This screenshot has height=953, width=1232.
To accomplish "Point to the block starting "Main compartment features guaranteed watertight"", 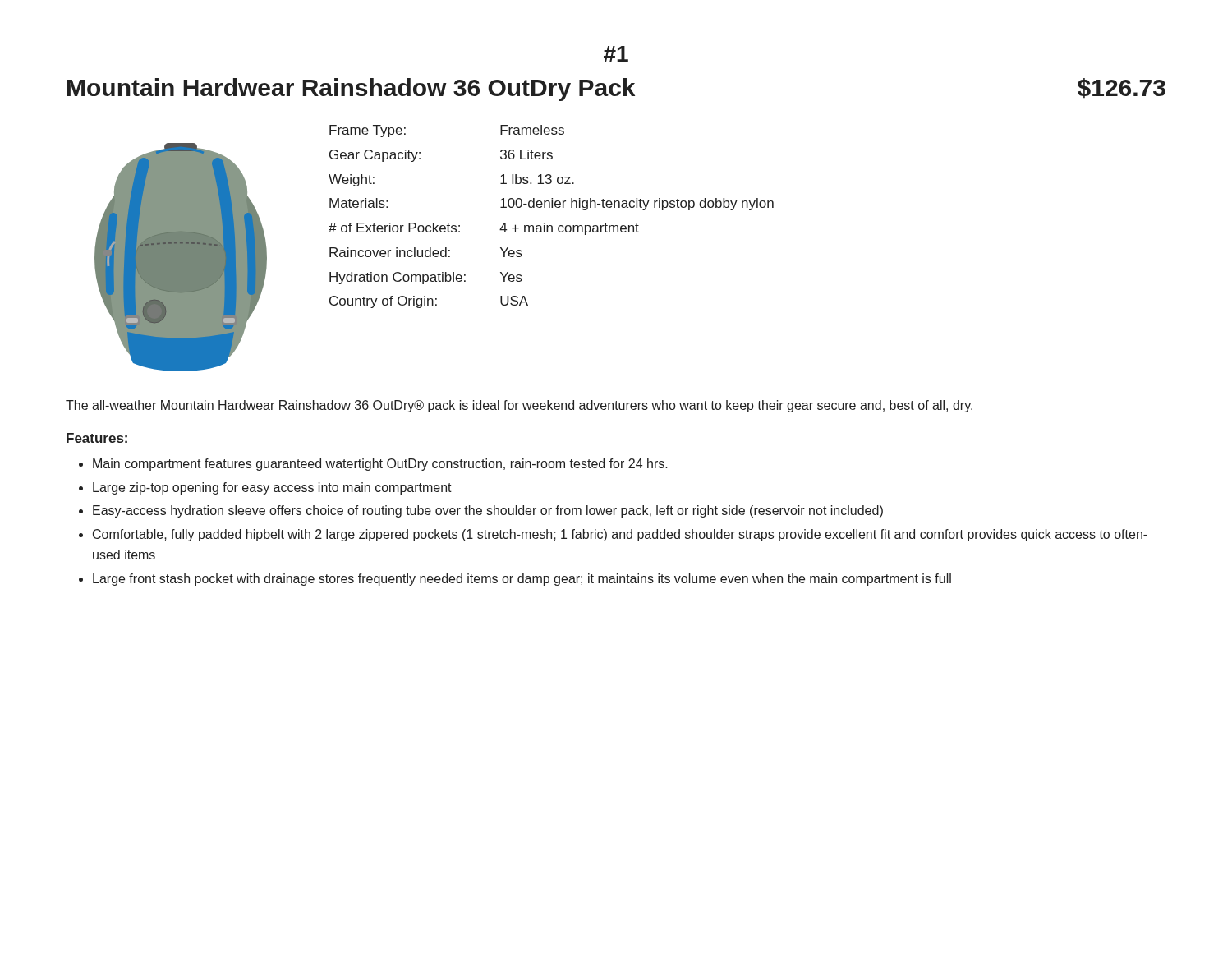I will (x=380, y=464).
